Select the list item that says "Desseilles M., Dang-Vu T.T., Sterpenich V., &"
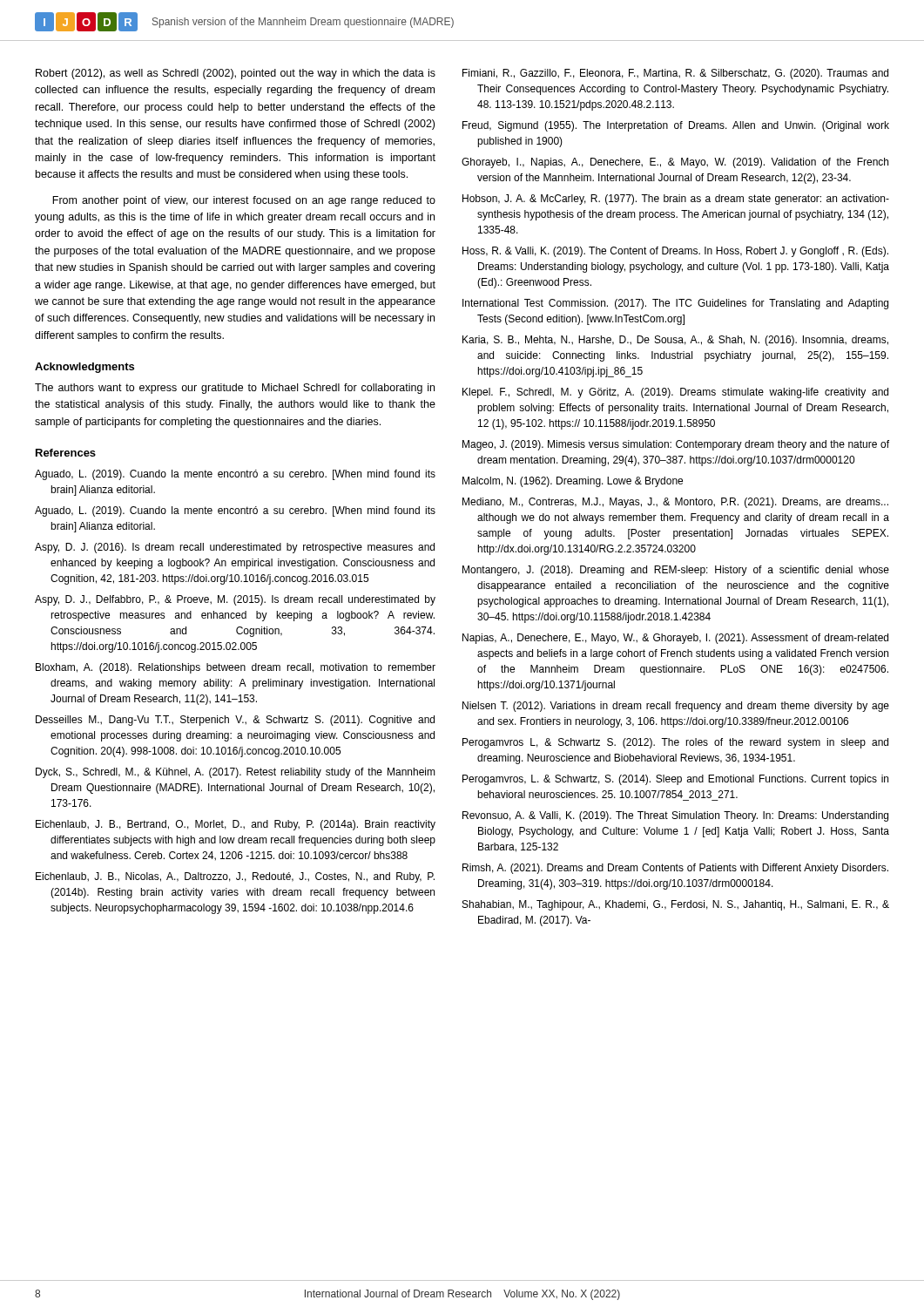 point(235,736)
